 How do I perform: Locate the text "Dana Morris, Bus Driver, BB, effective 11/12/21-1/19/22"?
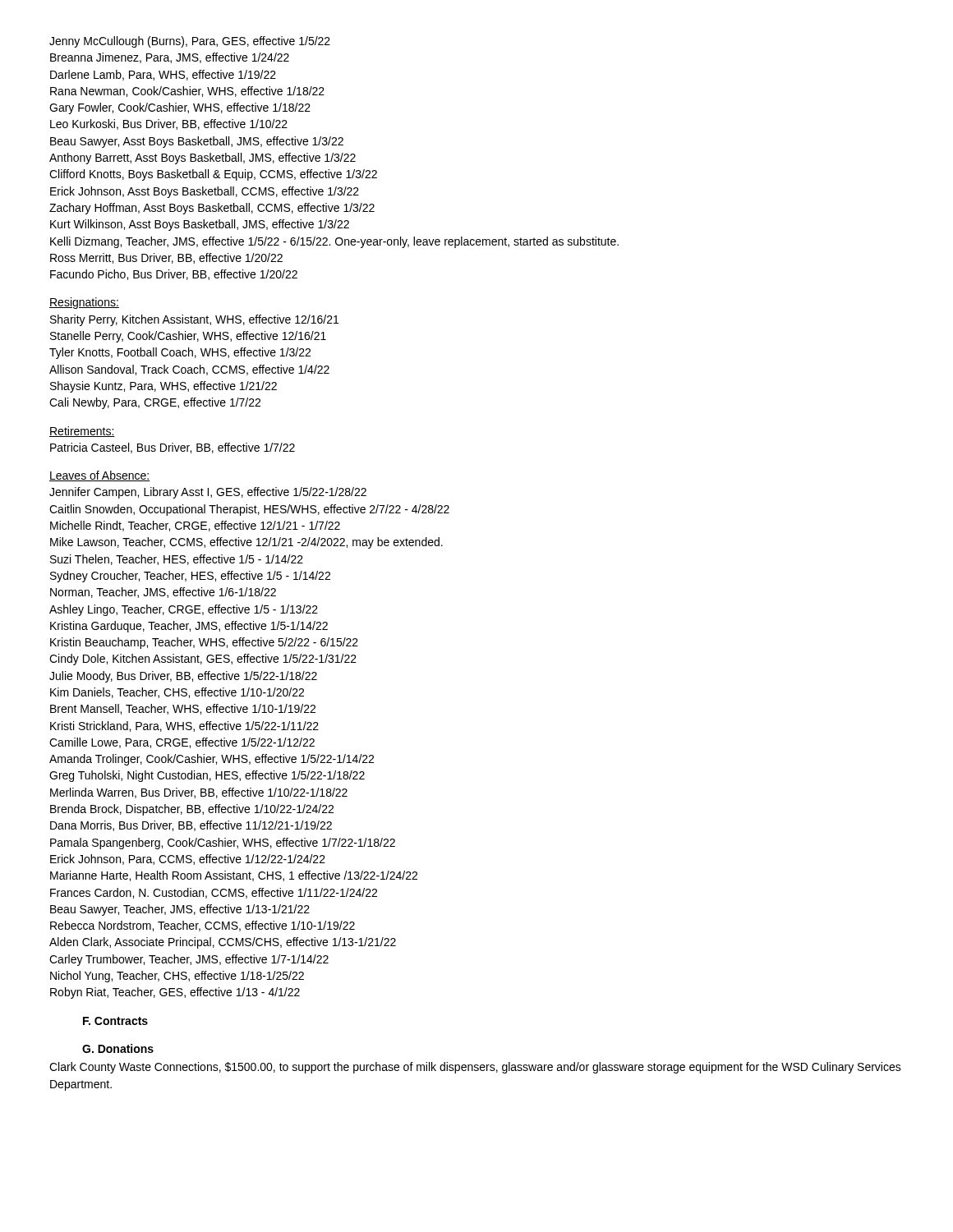pos(191,826)
